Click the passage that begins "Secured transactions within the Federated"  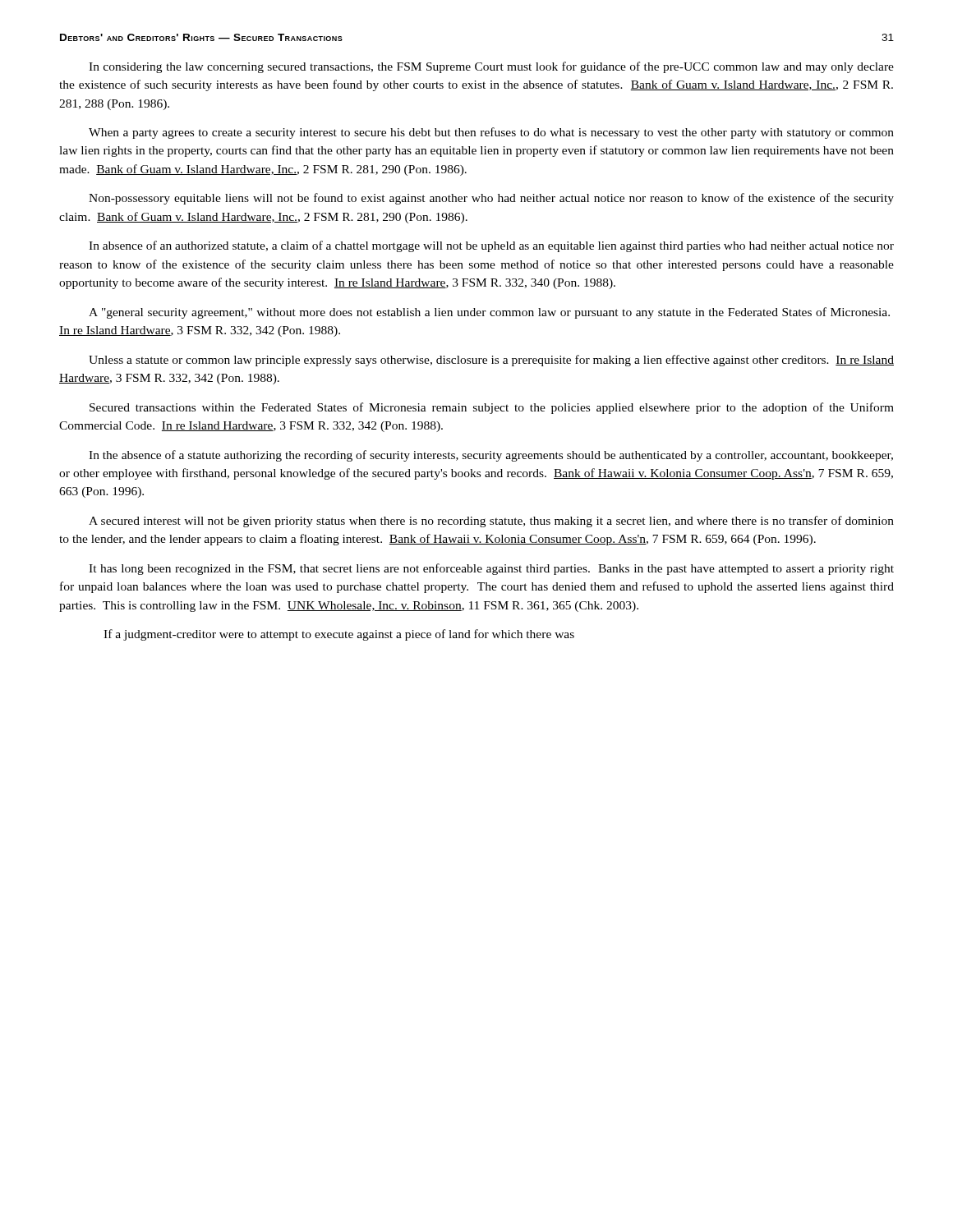[x=476, y=416]
